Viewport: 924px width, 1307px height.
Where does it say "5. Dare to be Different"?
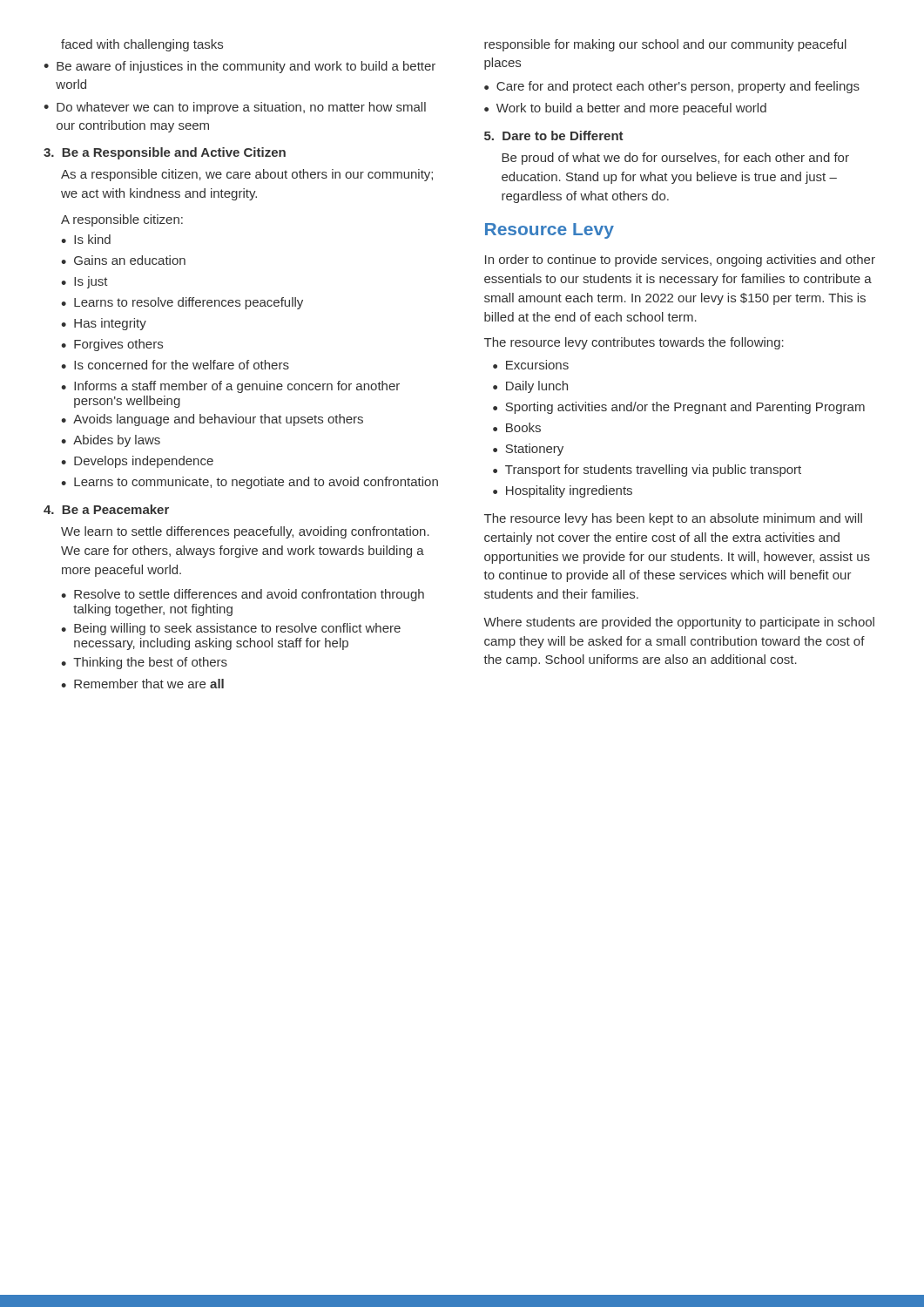pos(553,135)
